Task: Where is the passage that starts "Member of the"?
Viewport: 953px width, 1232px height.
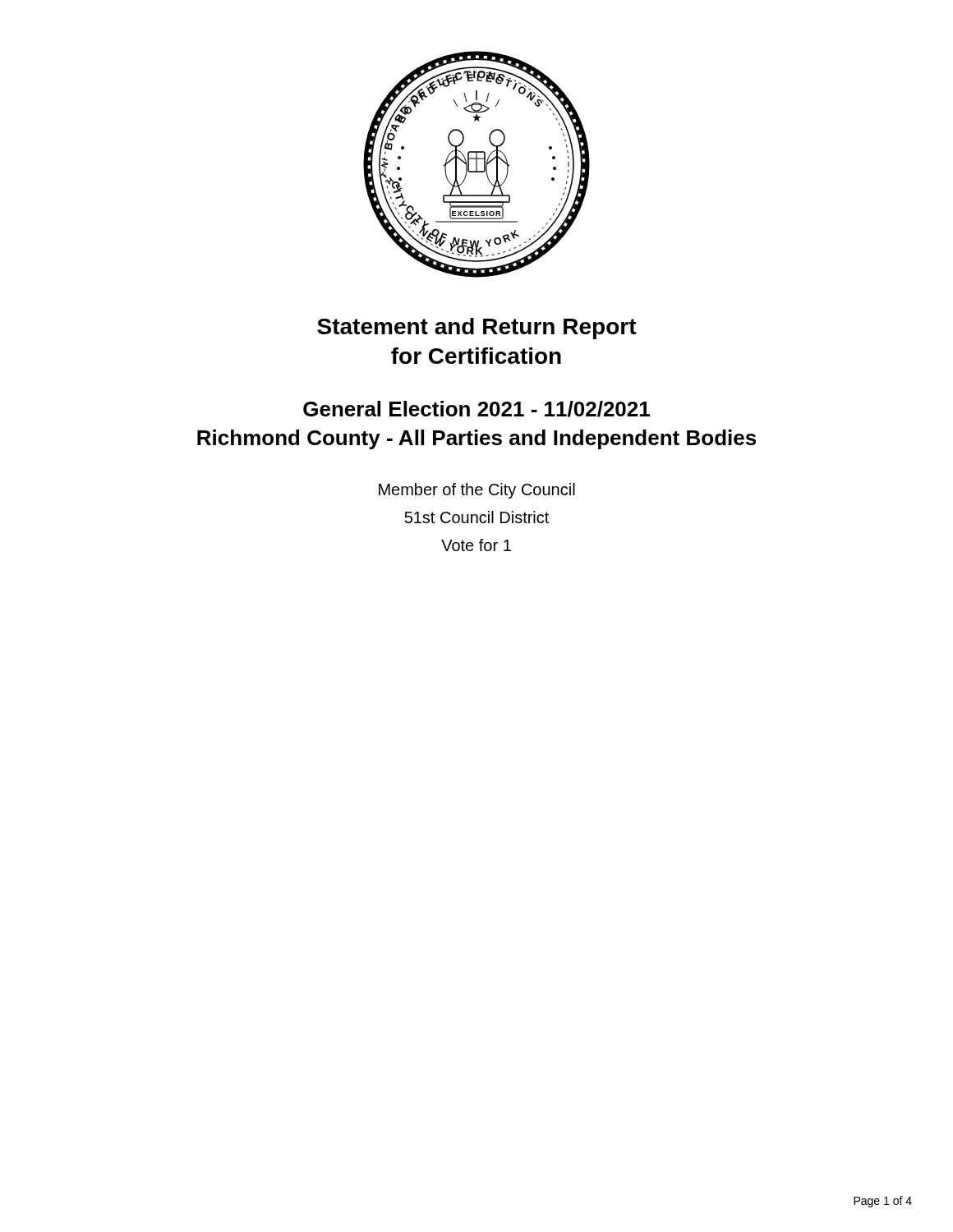Action: coord(476,517)
